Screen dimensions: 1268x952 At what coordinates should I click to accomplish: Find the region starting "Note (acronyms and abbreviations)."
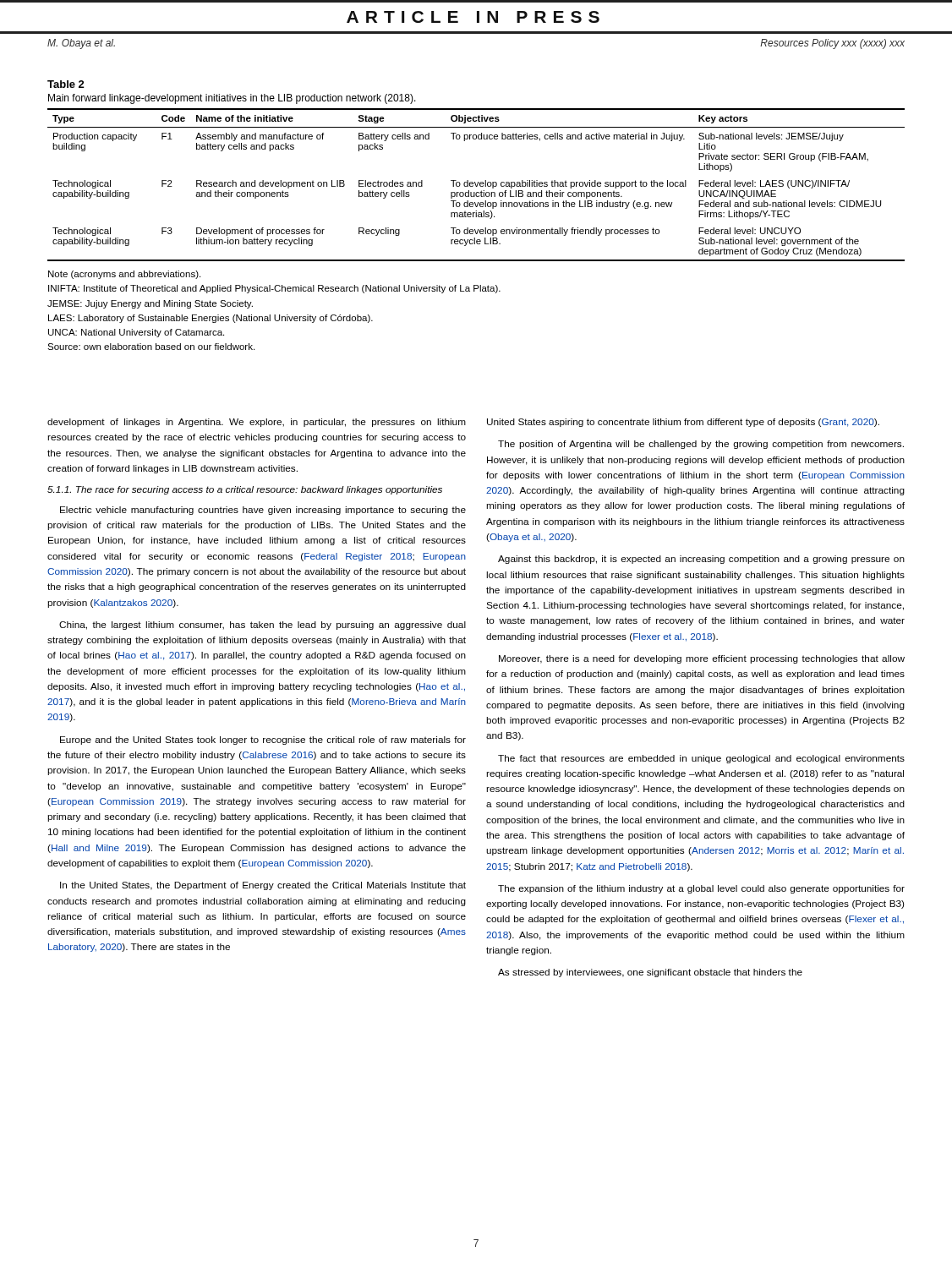click(274, 310)
